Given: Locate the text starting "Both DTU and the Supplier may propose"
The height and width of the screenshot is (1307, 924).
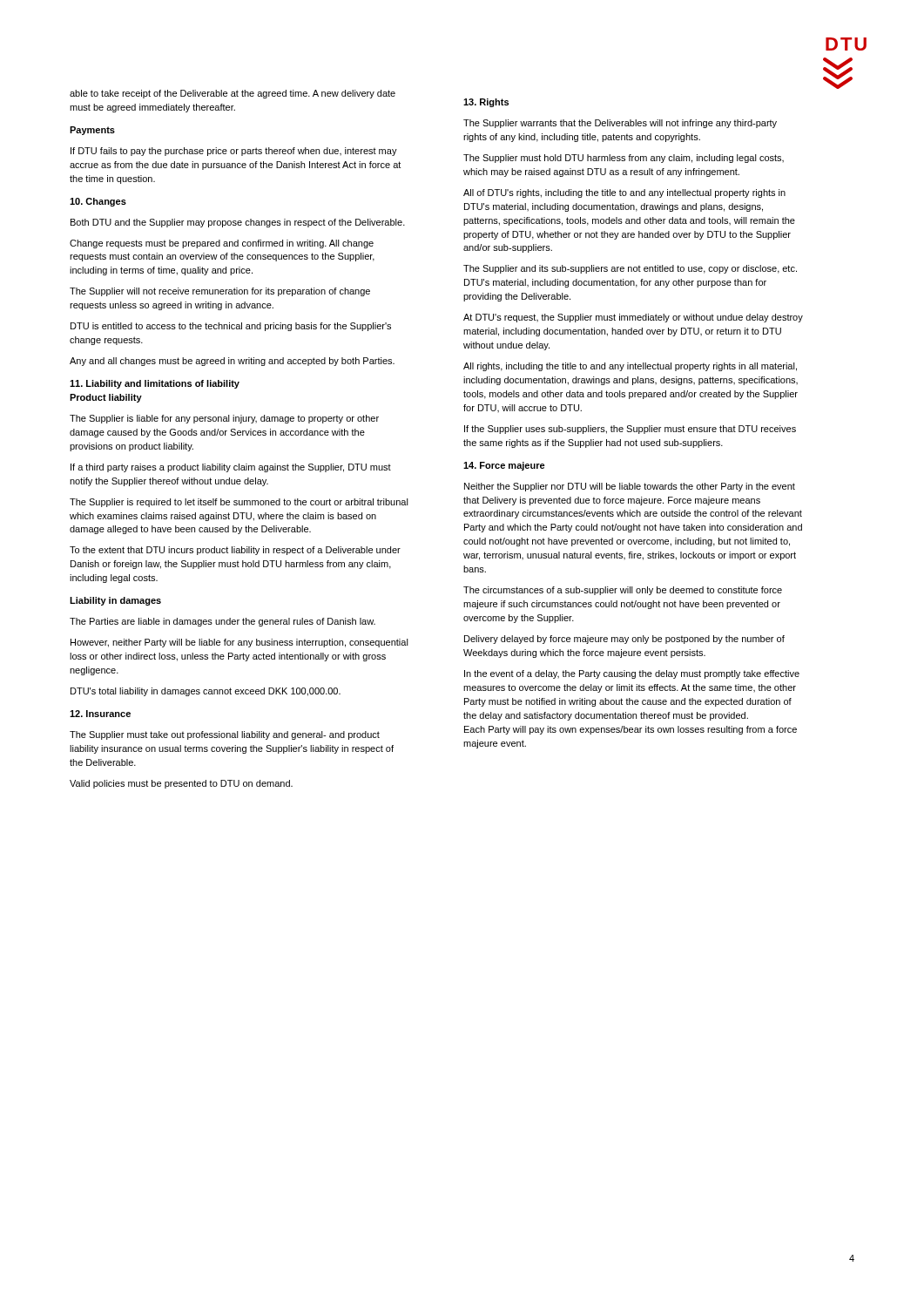Looking at the screenshot, I should 240,223.
